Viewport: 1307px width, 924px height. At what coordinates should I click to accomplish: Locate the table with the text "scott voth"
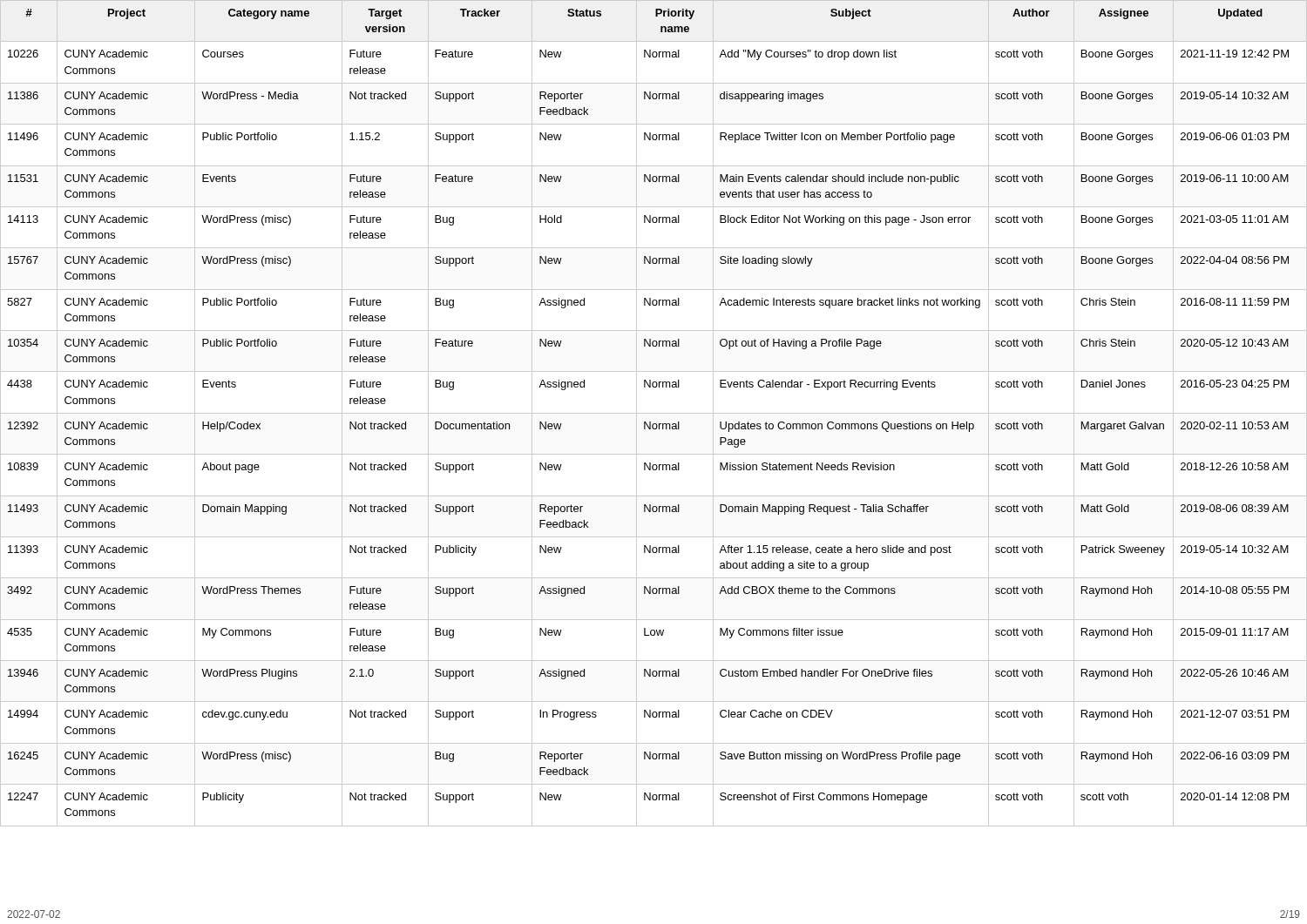[x=654, y=413]
